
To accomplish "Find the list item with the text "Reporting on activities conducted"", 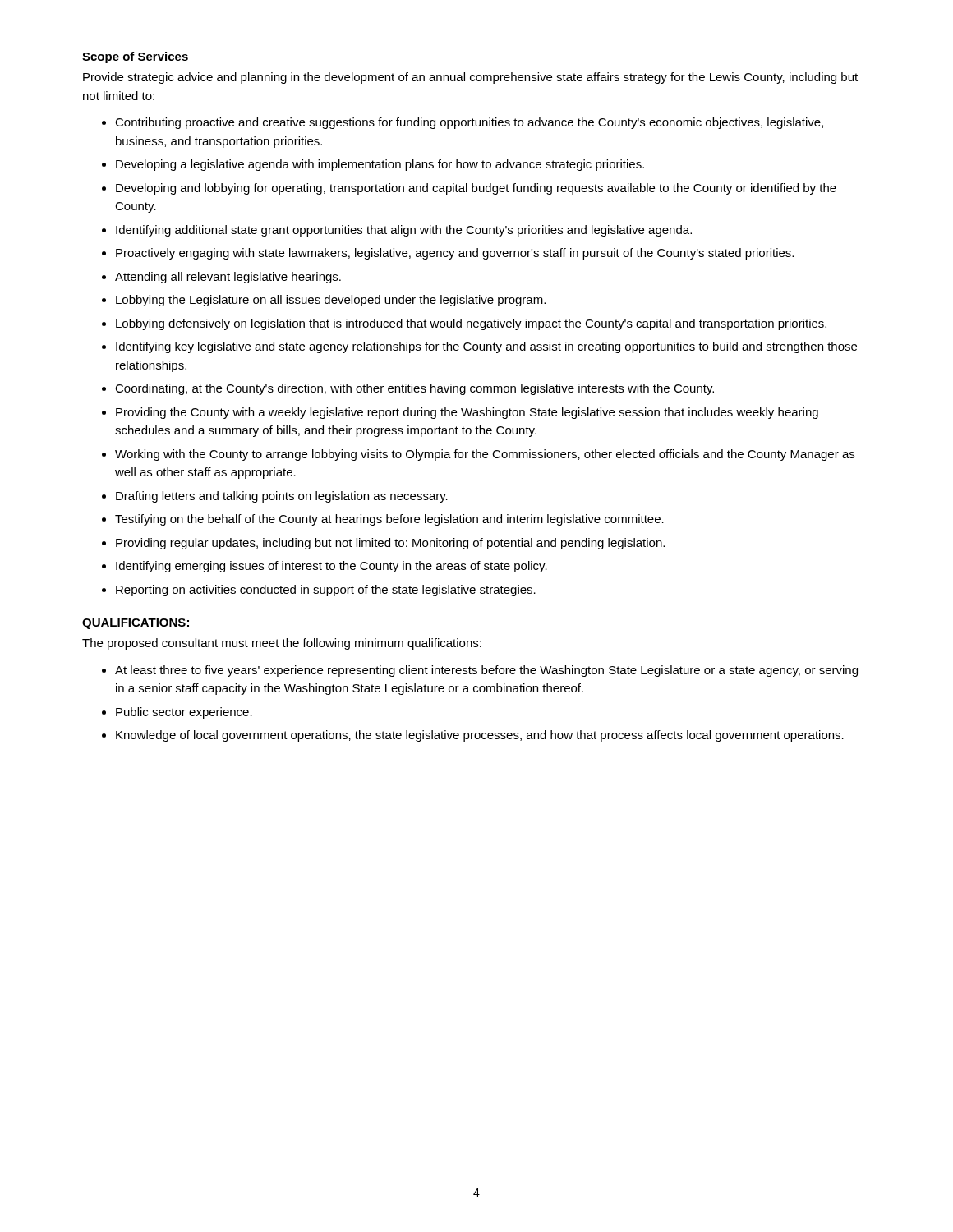I will (326, 589).
